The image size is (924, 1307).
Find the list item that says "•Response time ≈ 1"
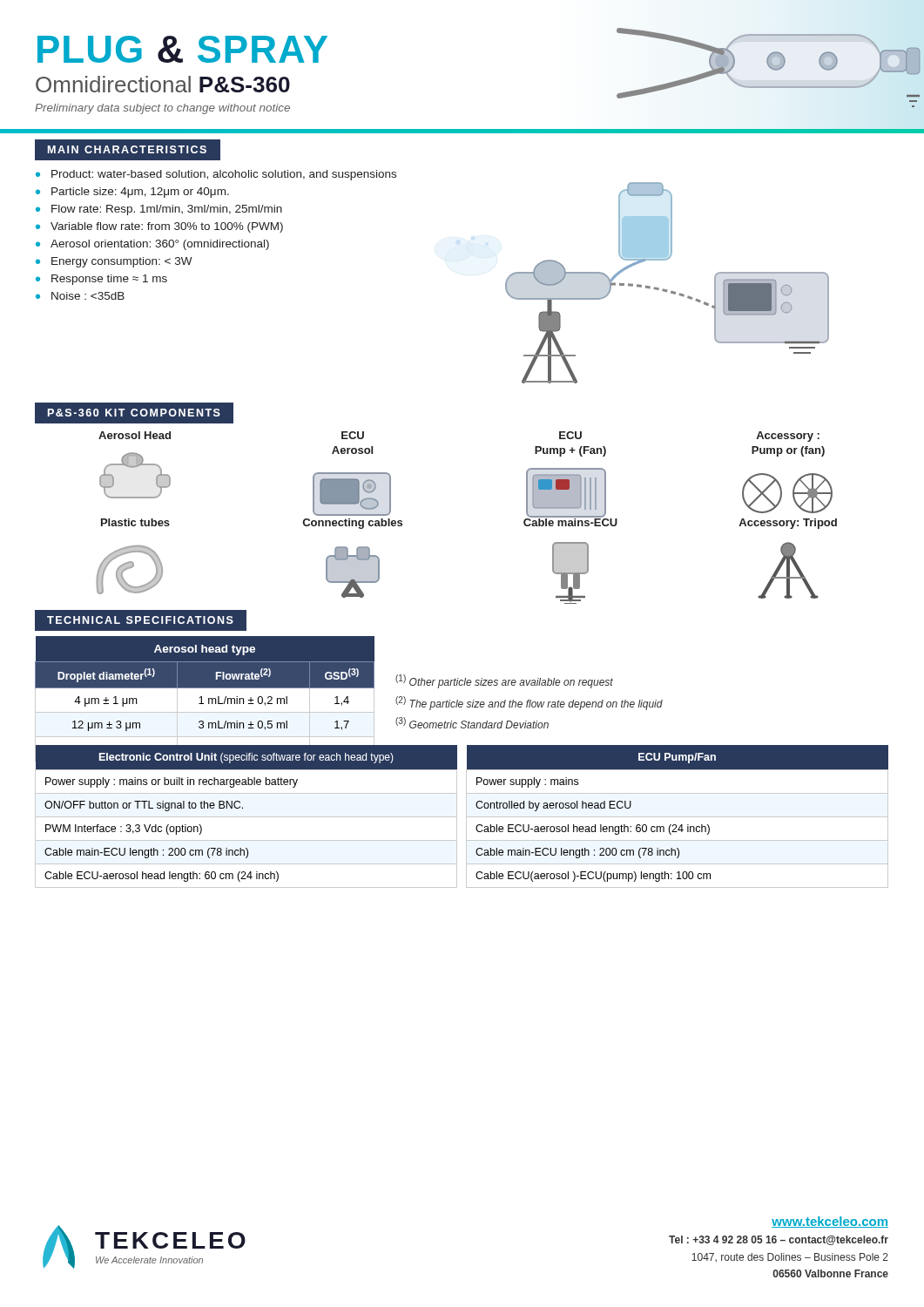click(x=101, y=278)
